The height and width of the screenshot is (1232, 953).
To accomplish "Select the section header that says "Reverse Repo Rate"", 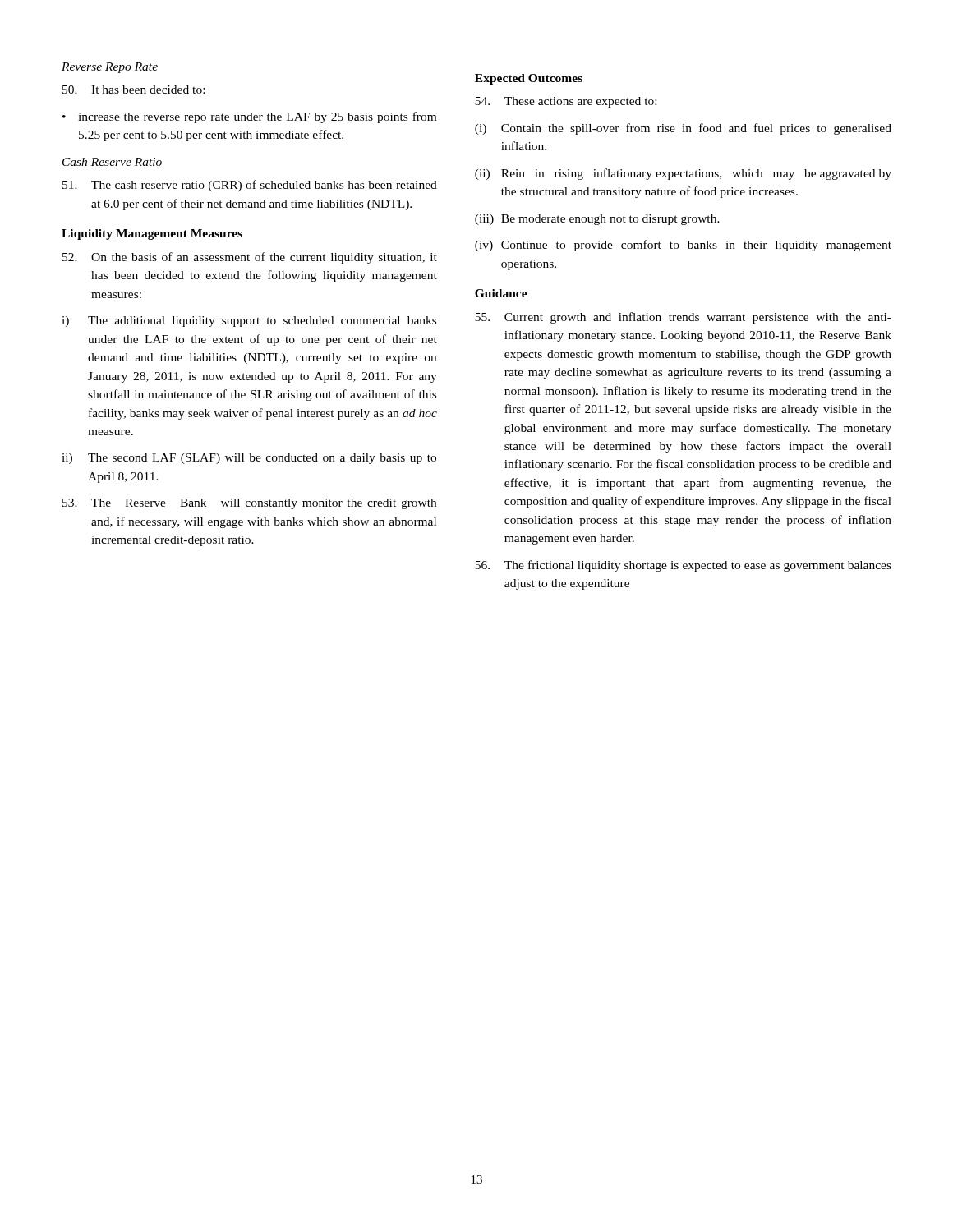I will point(110,68).
